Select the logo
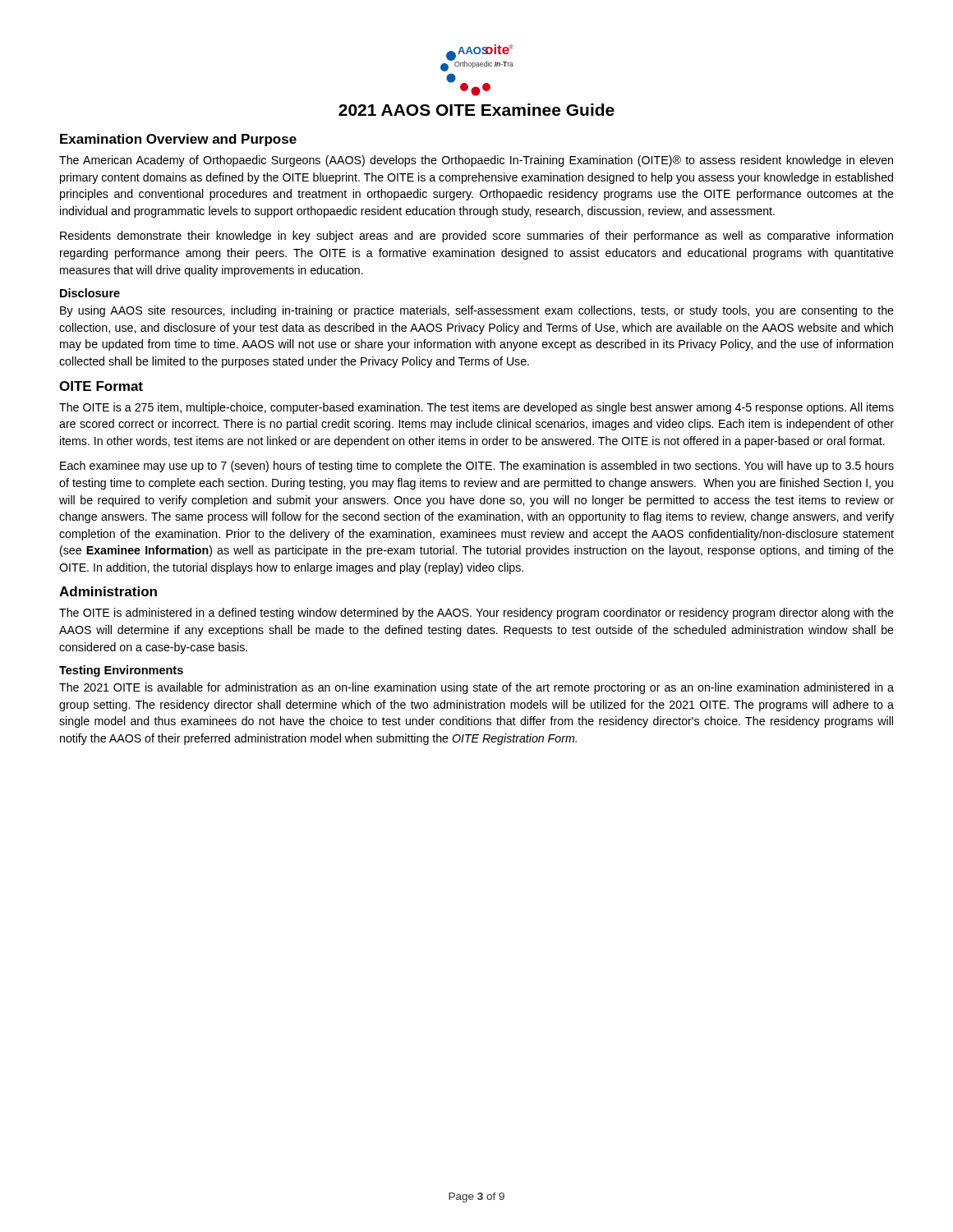 476,69
